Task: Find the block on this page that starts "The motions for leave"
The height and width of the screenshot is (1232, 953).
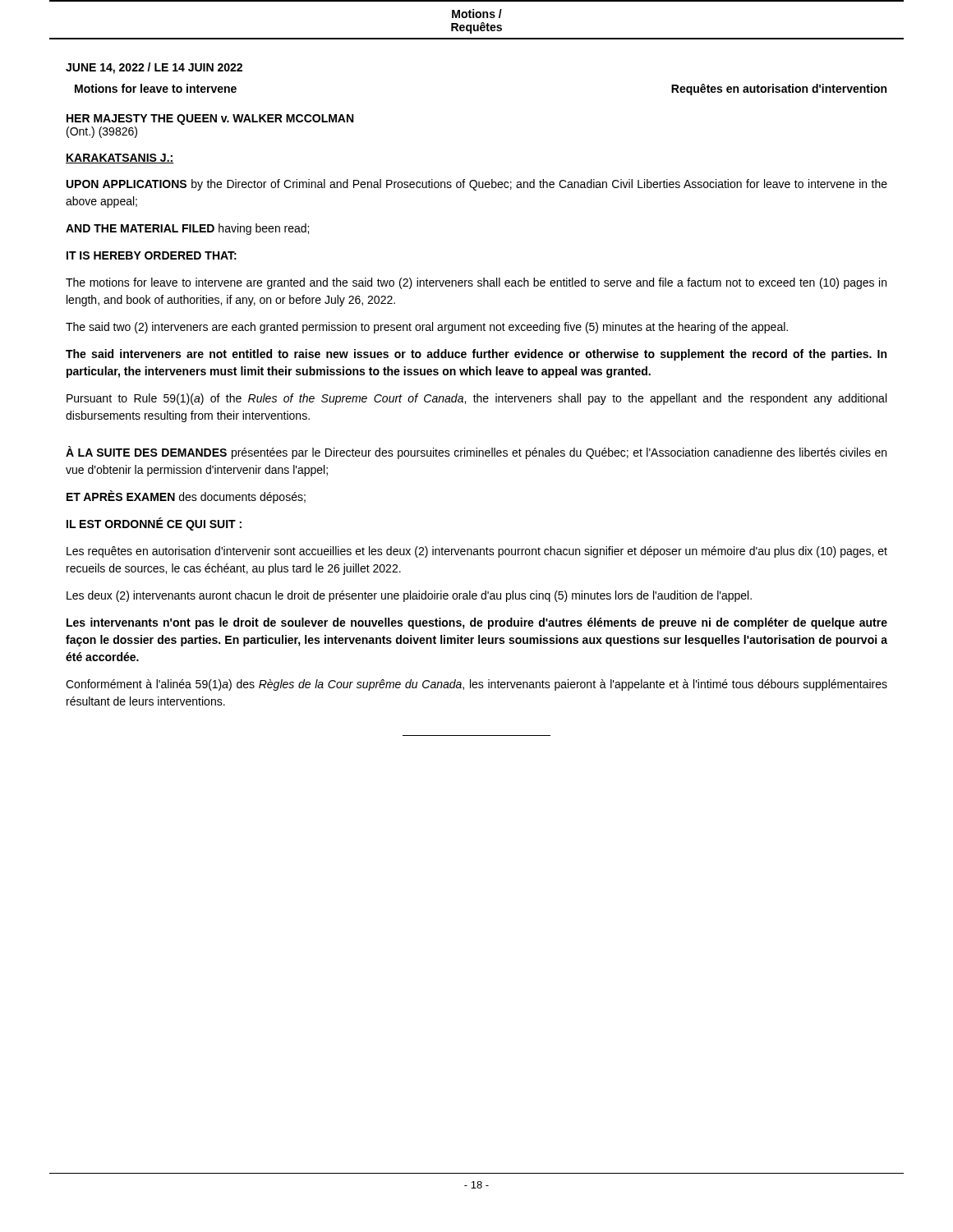Action: [476, 291]
